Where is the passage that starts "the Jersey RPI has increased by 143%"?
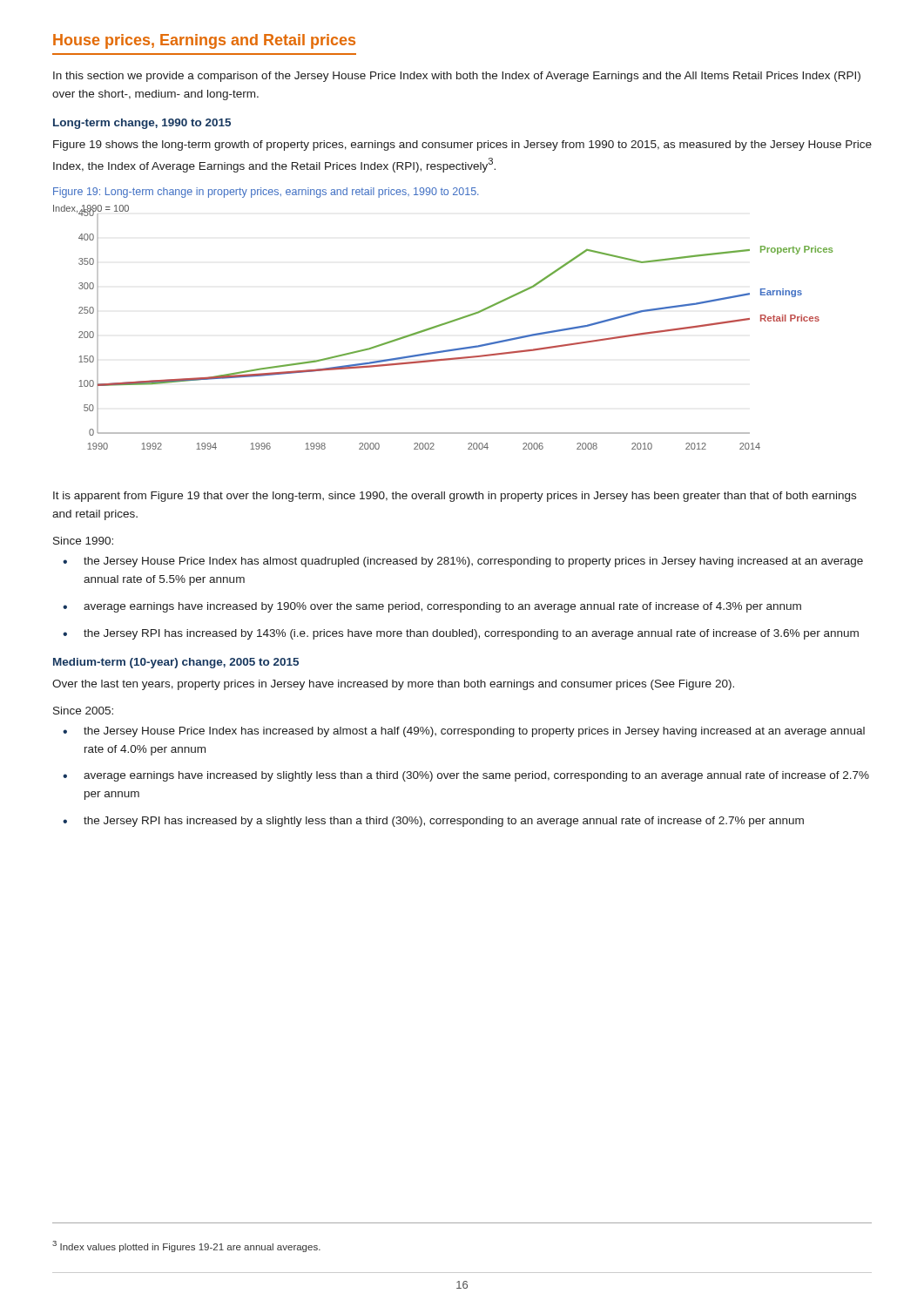This screenshot has height=1307, width=924. coord(471,633)
